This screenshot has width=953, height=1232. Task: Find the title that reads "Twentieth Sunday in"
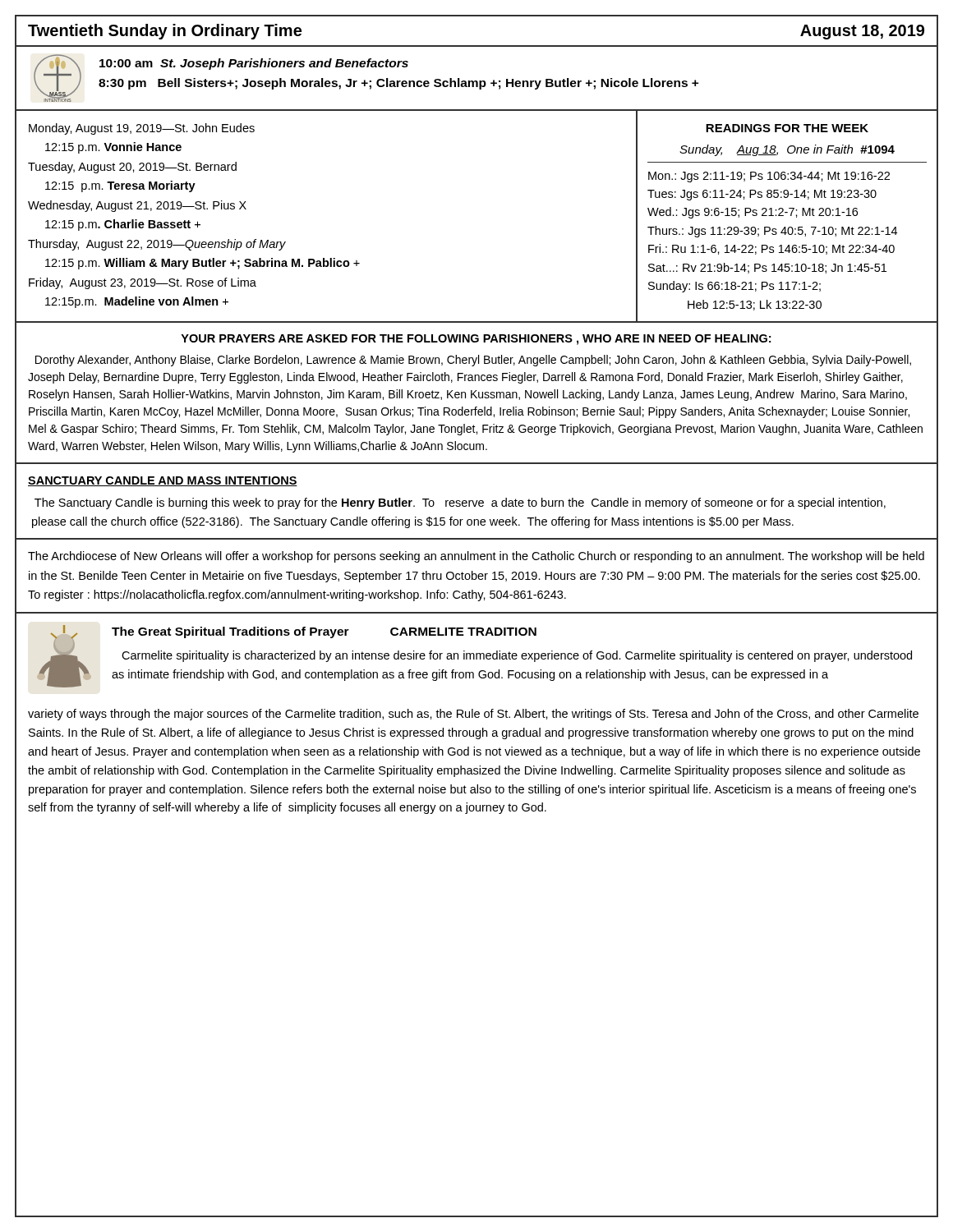[x=165, y=30]
